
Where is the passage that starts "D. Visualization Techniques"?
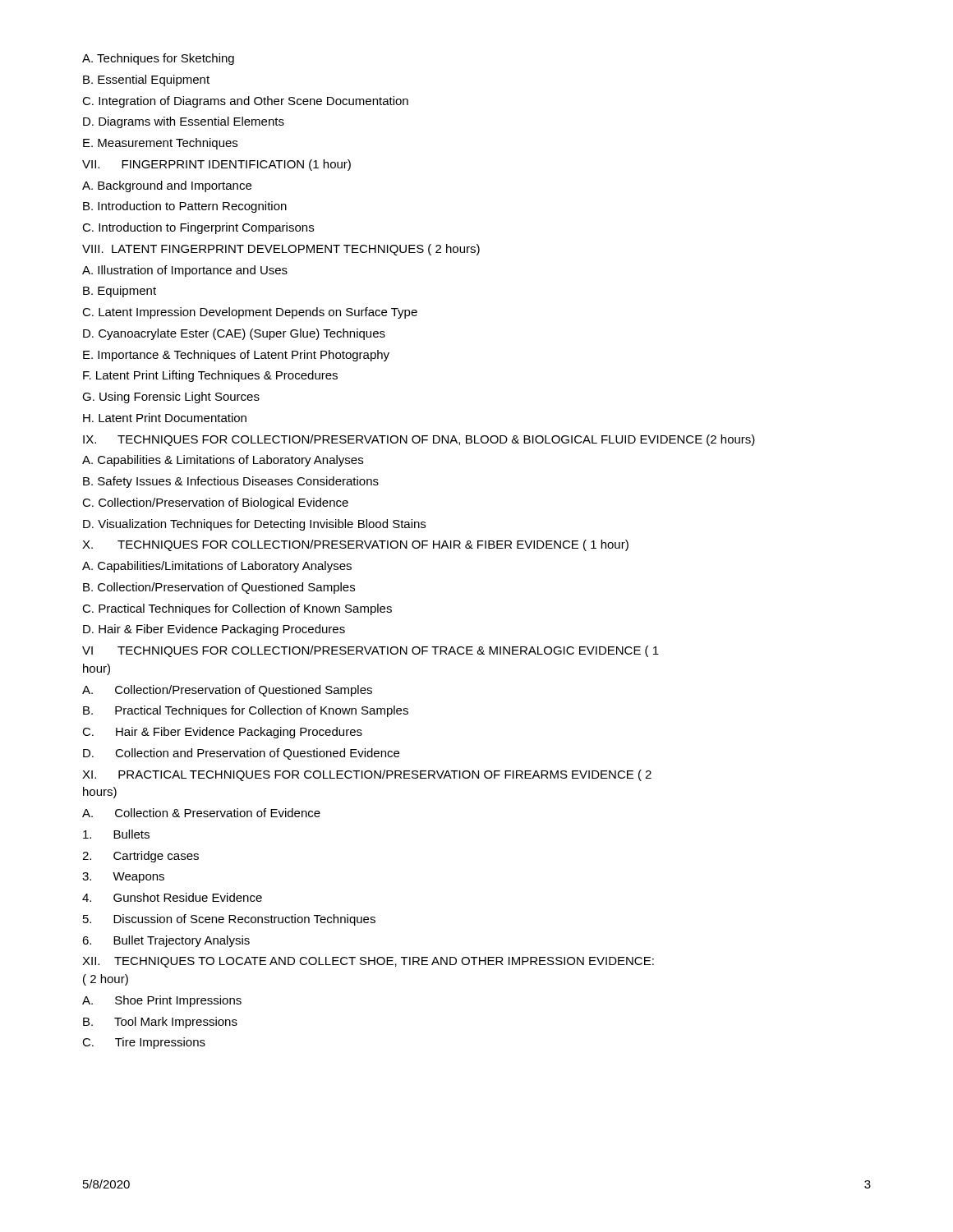(x=254, y=523)
